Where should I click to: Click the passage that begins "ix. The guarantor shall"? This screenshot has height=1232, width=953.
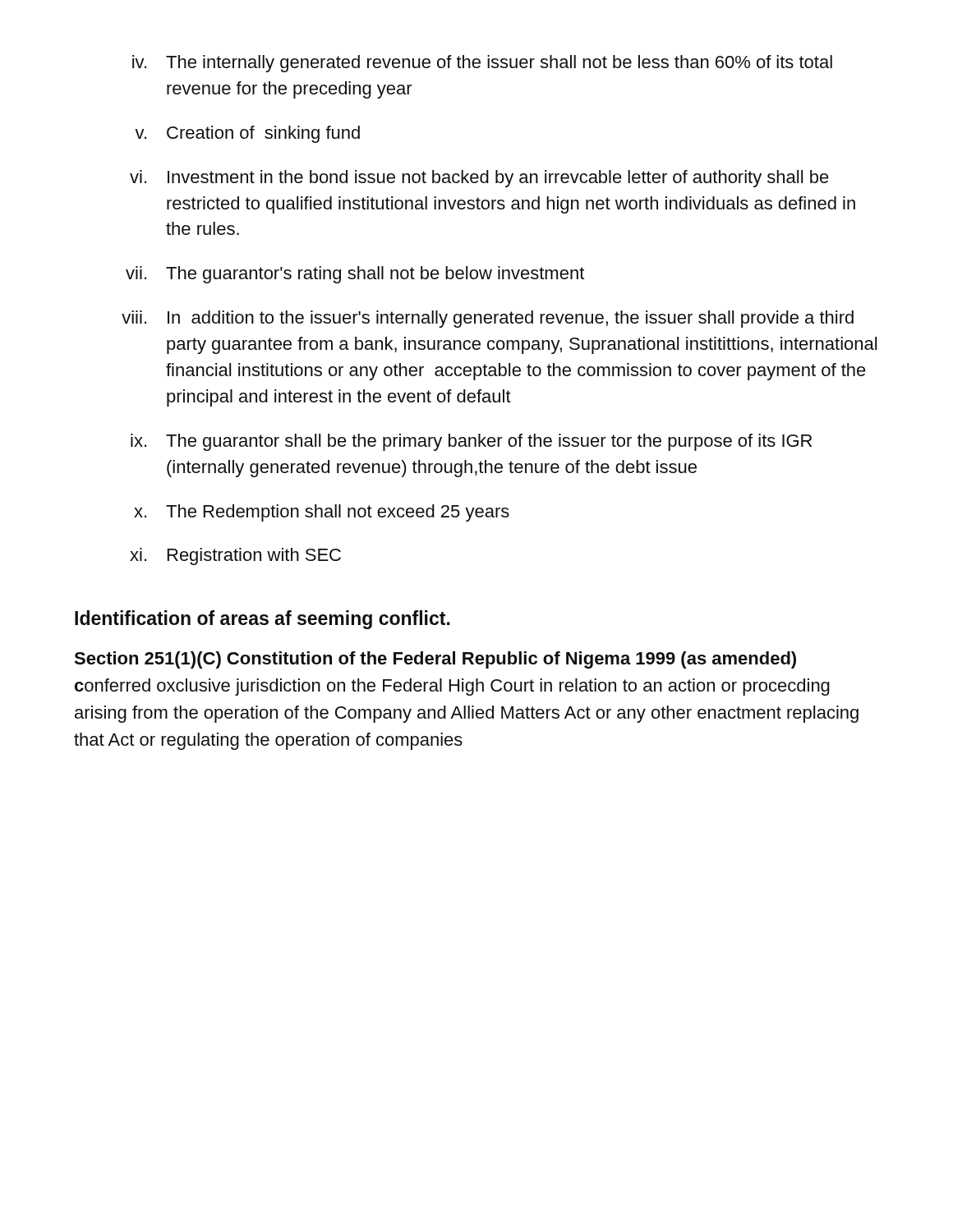click(x=476, y=454)
